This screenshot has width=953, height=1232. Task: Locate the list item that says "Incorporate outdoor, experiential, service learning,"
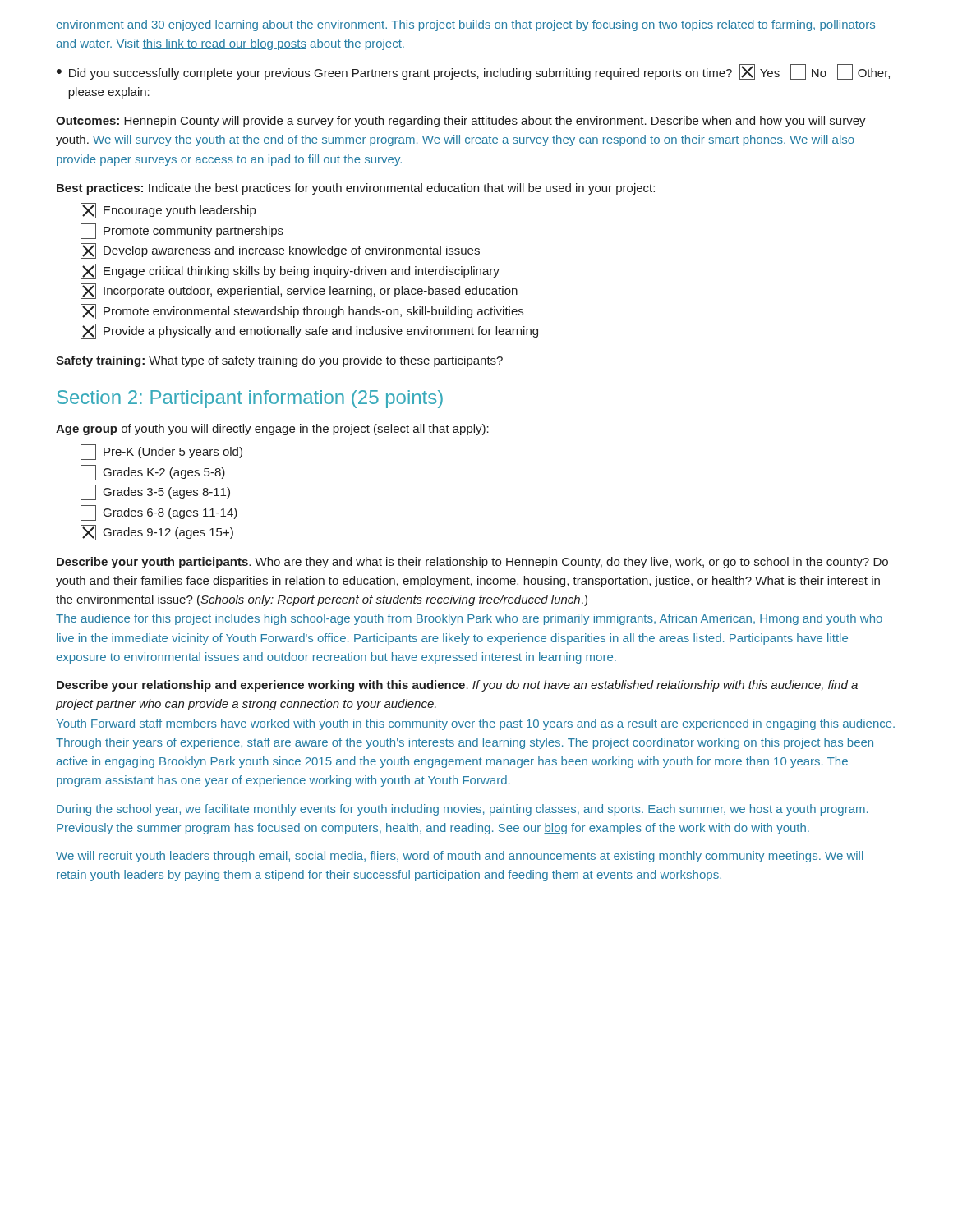(x=299, y=291)
